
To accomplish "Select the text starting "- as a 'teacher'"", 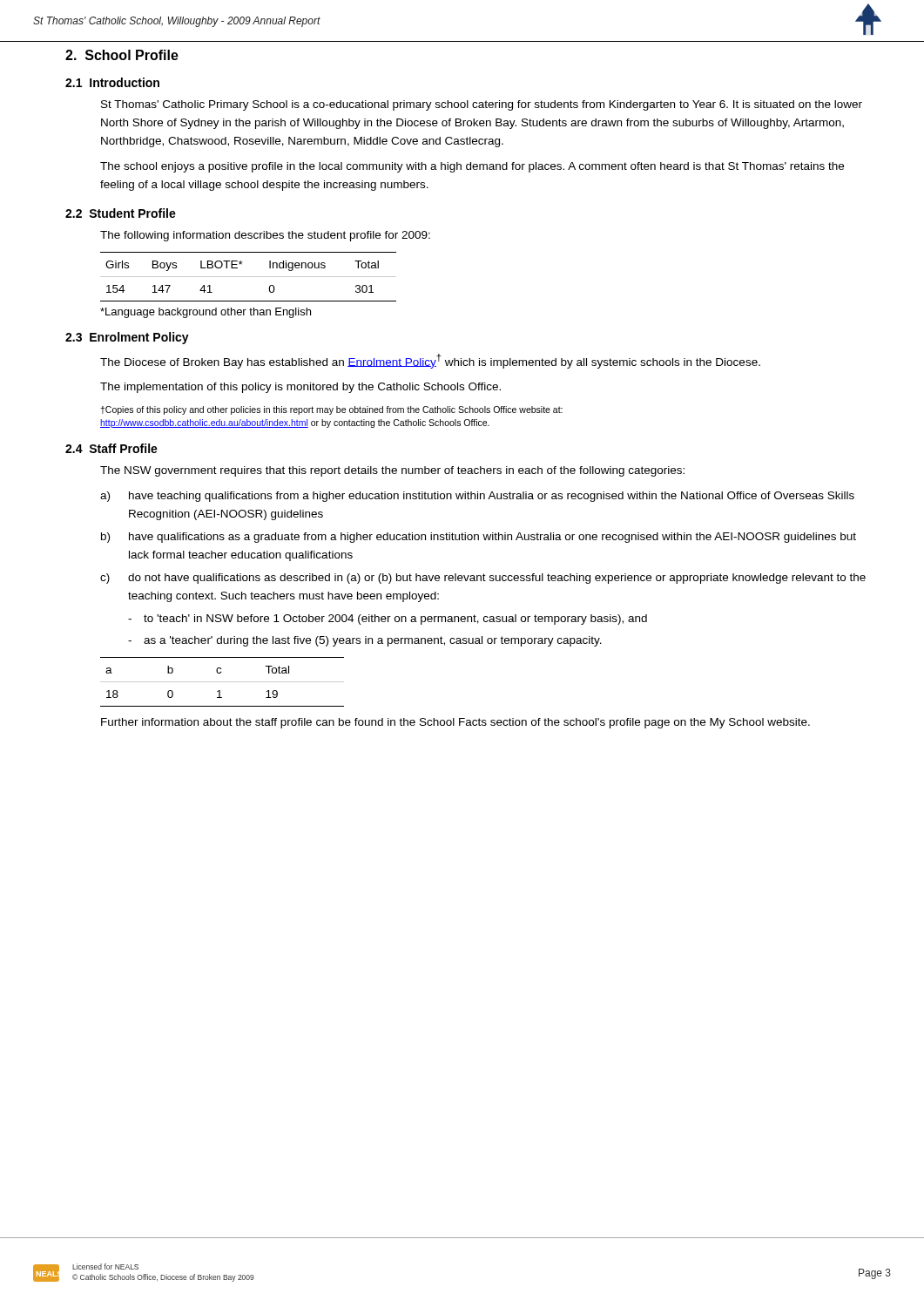I will (365, 641).
